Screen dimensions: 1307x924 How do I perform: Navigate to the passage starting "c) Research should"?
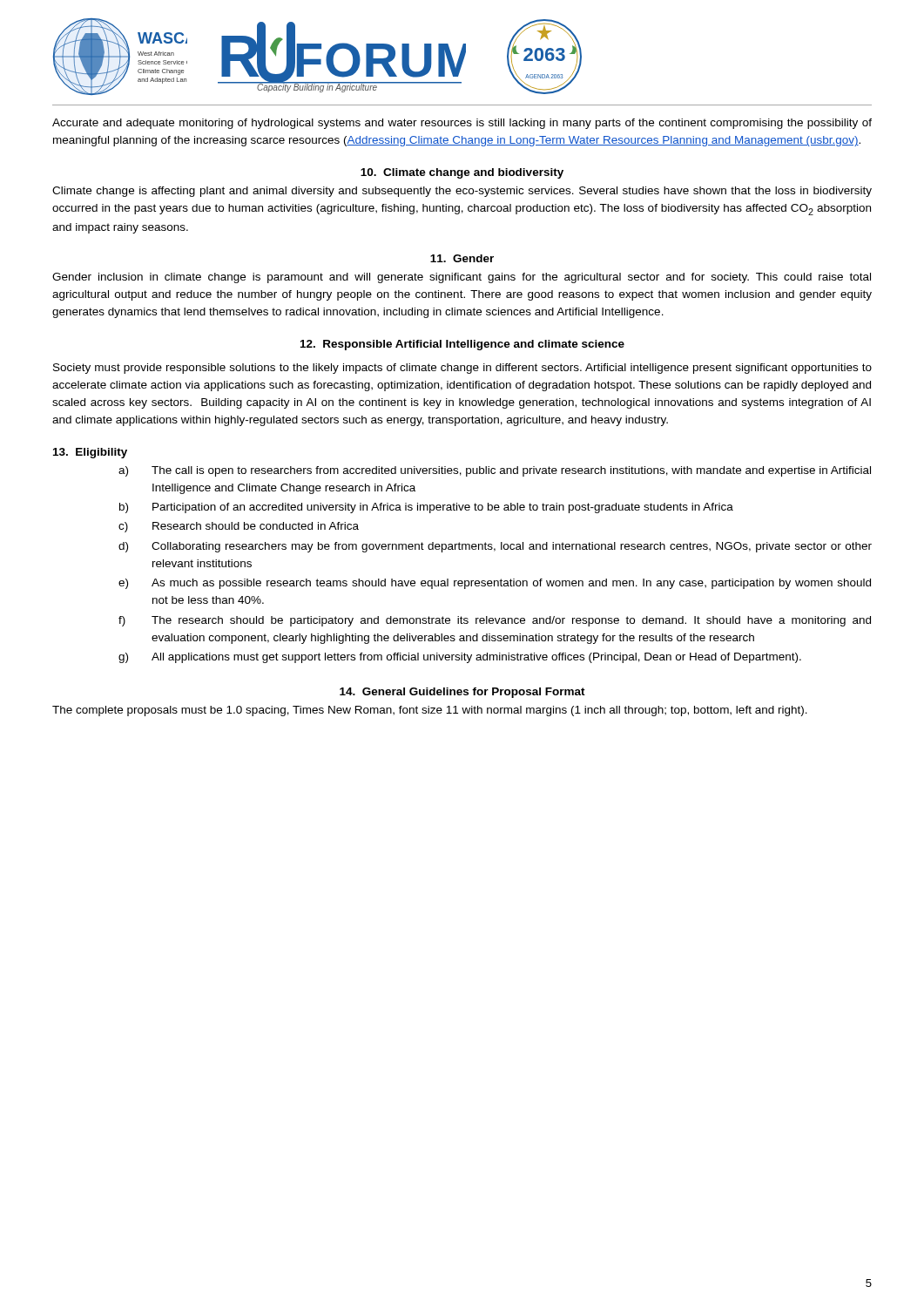click(x=239, y=527)
